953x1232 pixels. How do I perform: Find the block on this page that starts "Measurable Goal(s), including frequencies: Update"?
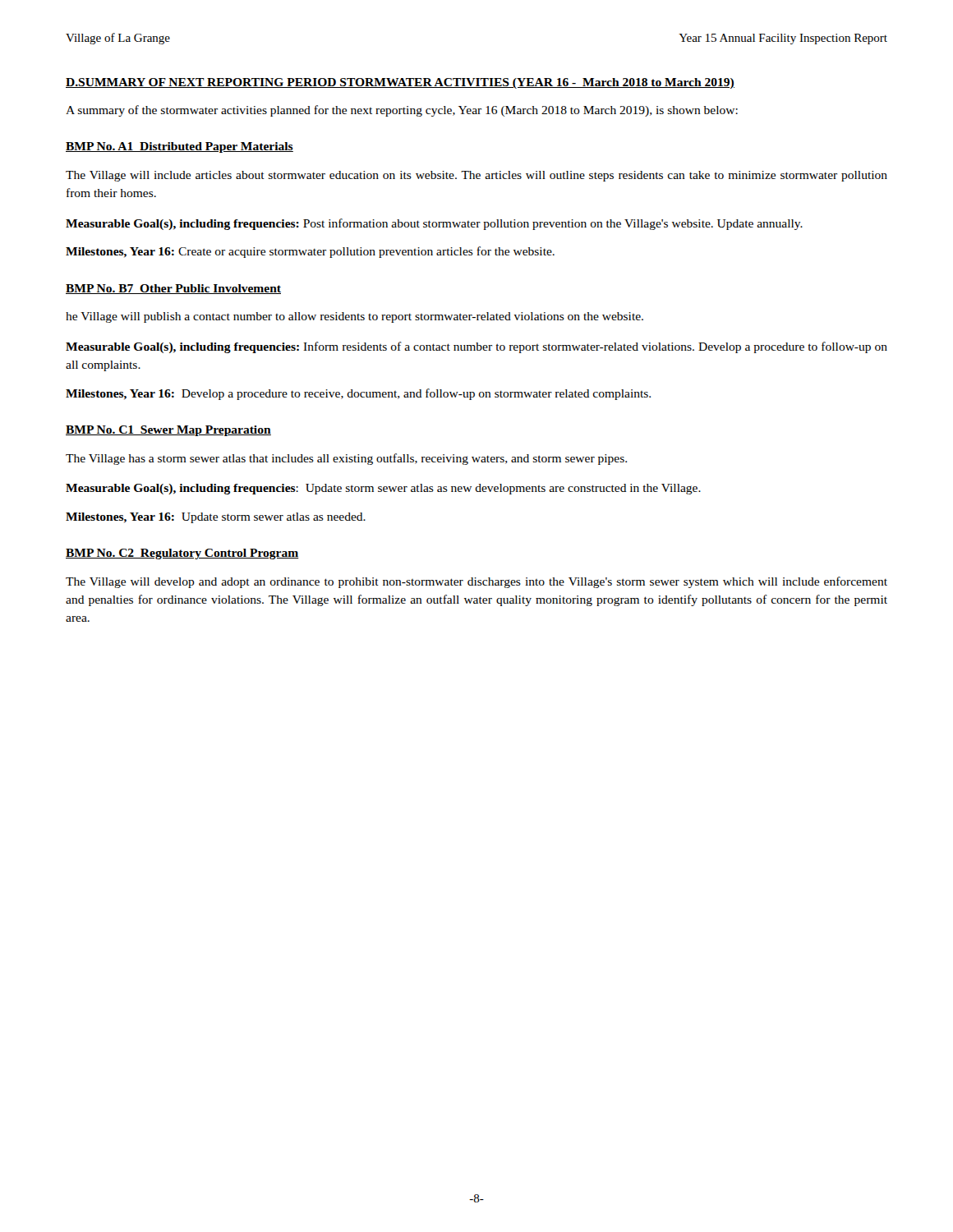(476, 488)
